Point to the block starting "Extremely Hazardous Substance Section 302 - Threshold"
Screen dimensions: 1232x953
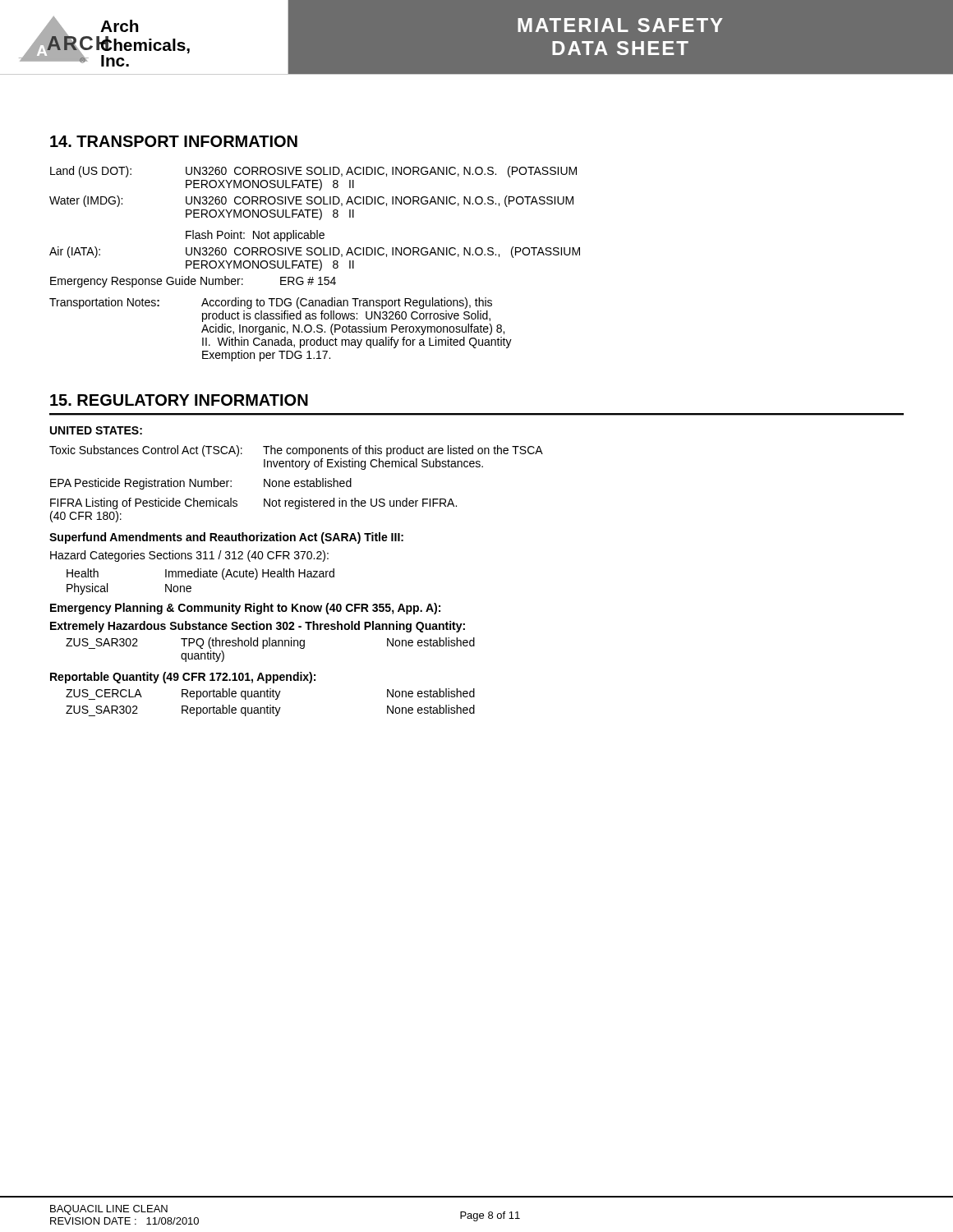click(258, 626)
